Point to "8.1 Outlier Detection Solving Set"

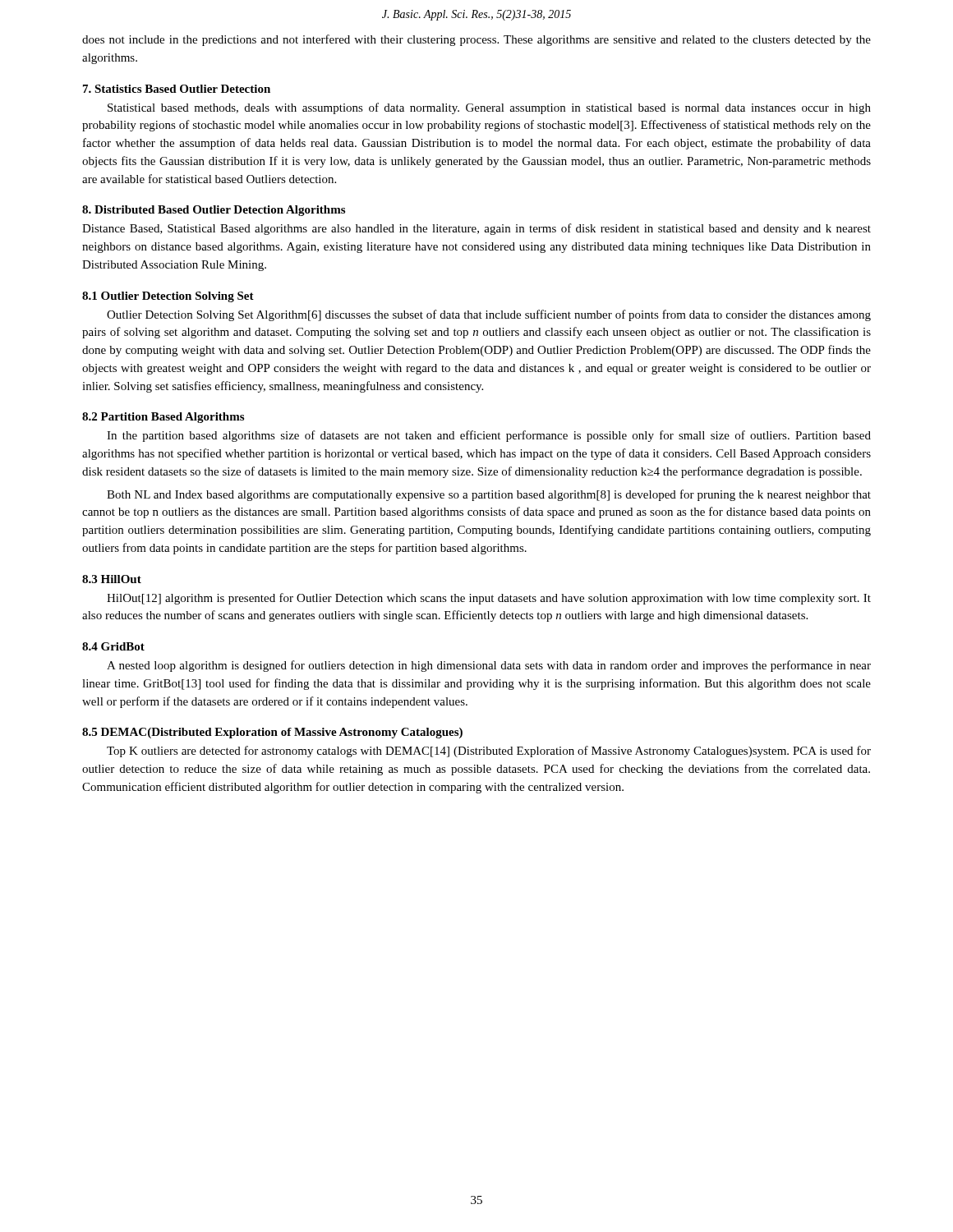(x=168, y=295)
